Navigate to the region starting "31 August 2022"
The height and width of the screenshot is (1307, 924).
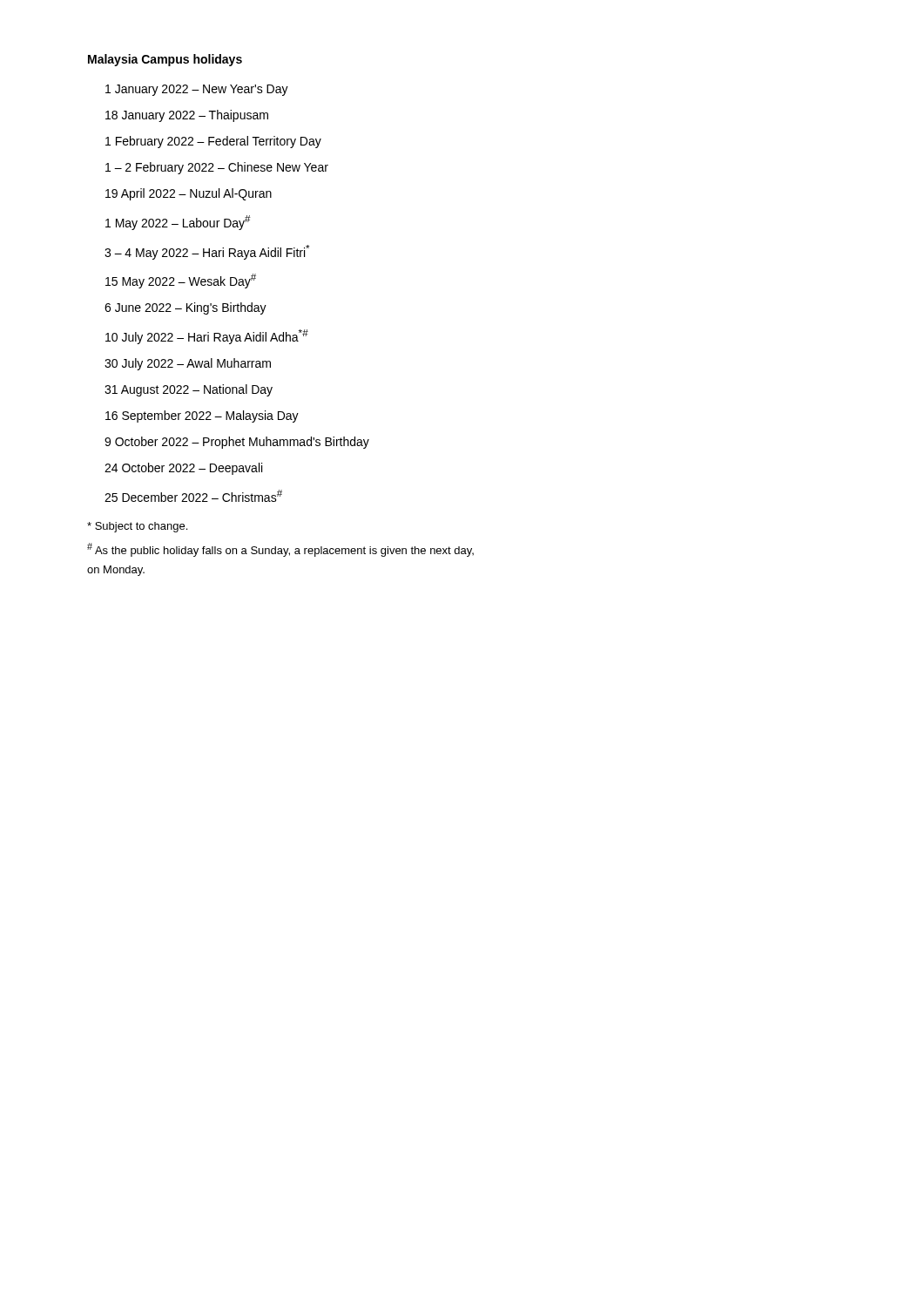pos(189,389)
